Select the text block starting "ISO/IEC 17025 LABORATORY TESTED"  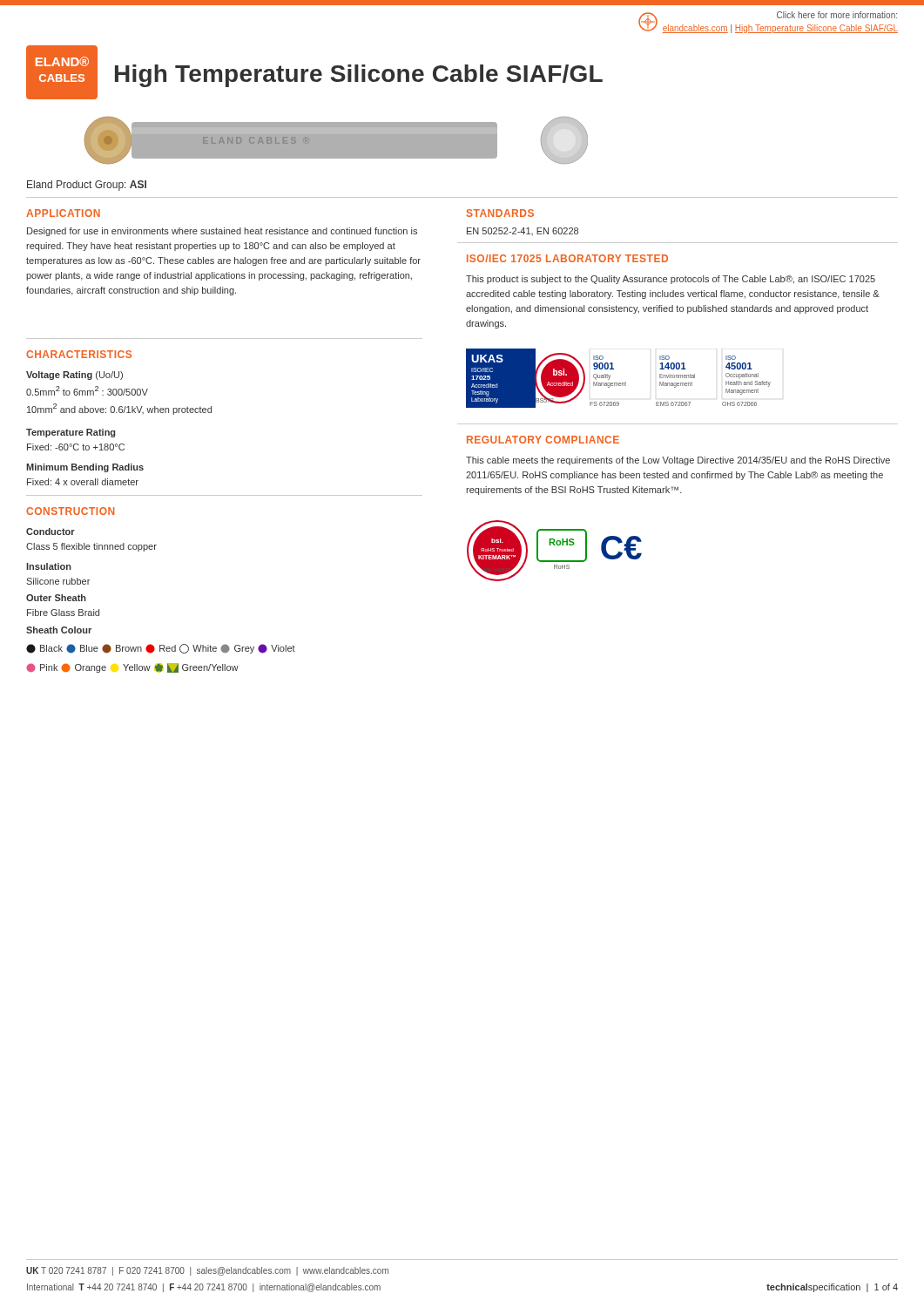pos(567,259)
